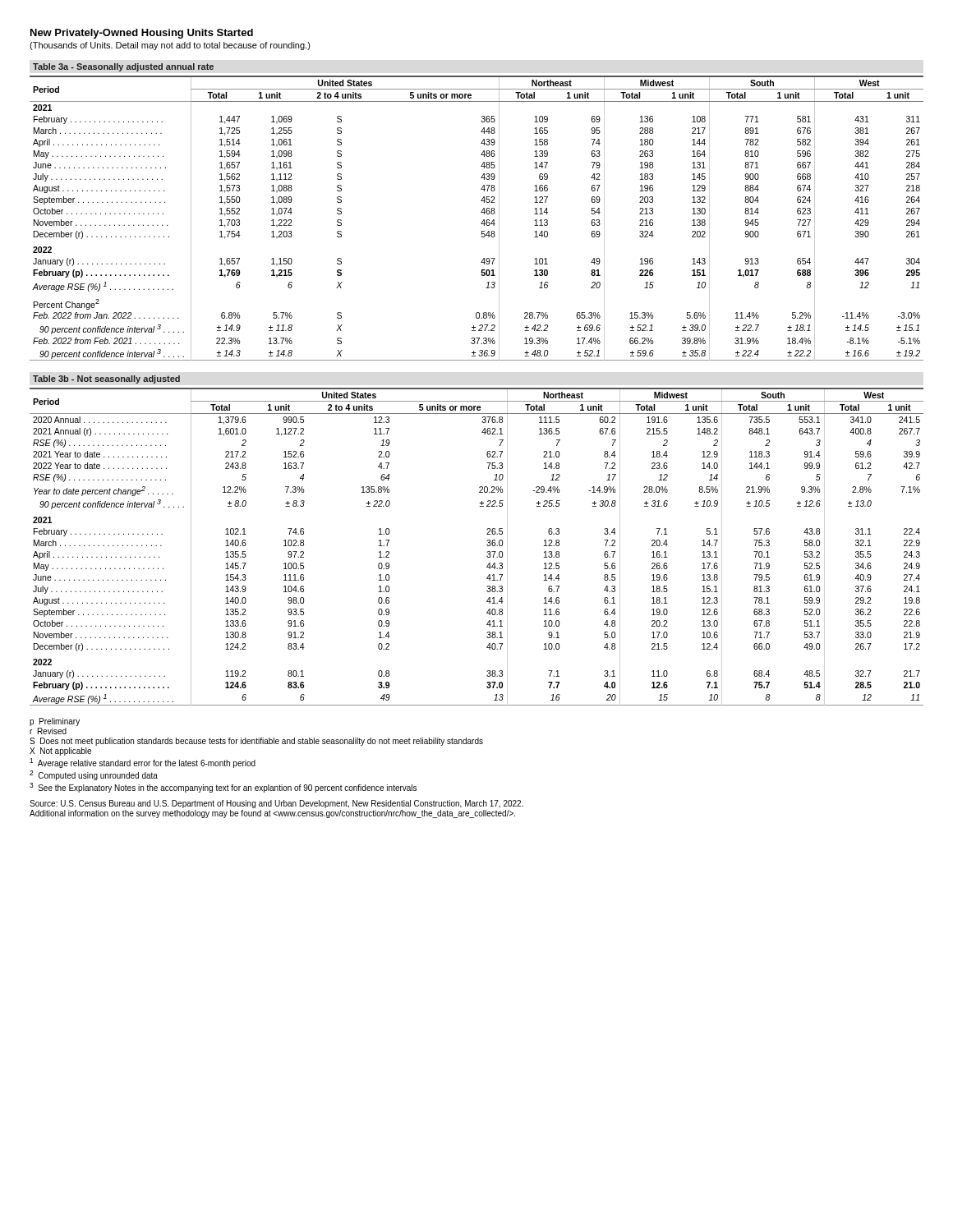This screenshot has width=953, height=1232.
Task: Click on the text block starting "Table 3b - Not seasonally adjusted"
Action: [x=476, y=379]
